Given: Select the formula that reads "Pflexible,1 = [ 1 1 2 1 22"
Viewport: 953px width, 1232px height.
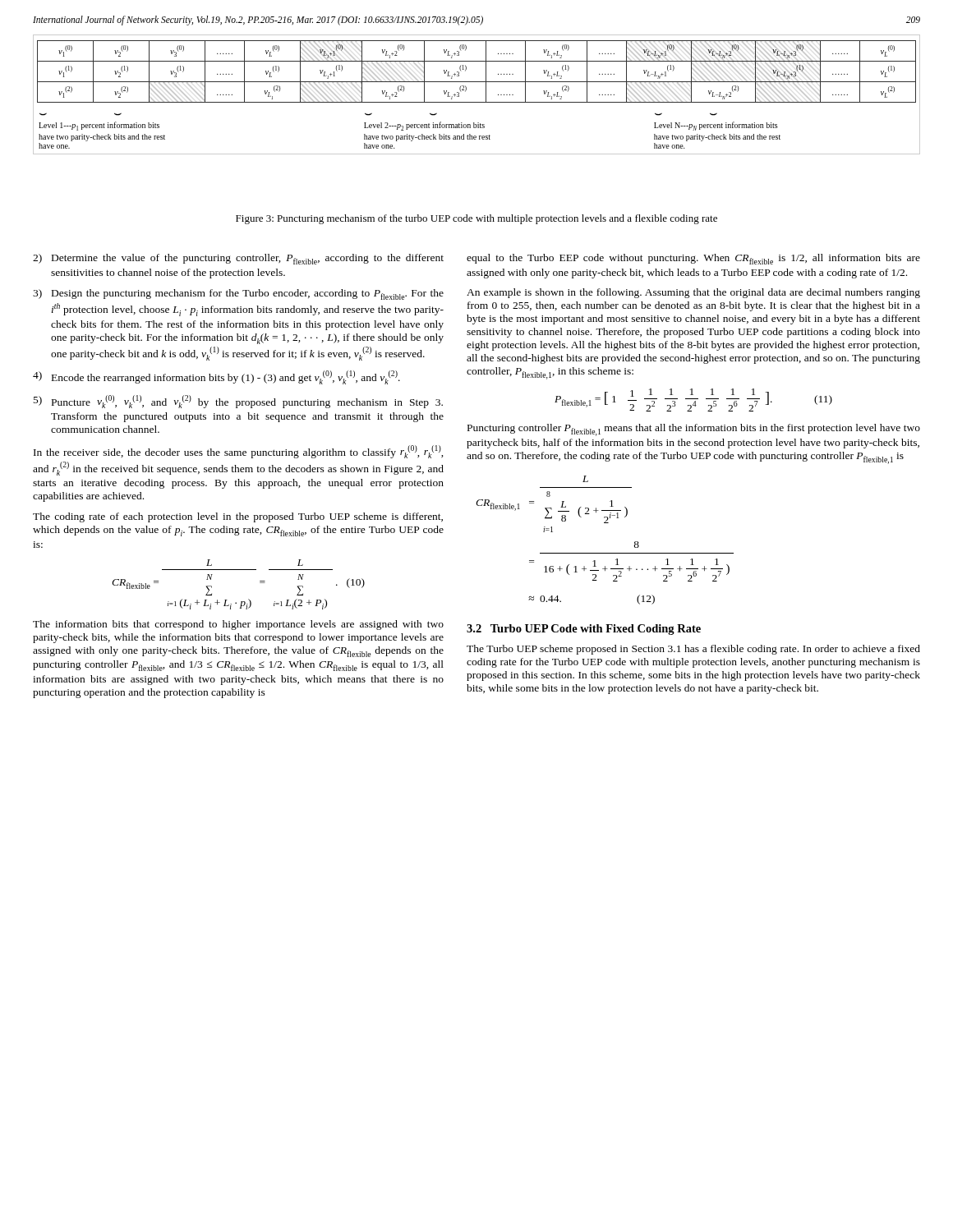Looking at the screenshot, I should tap(693, 400).
